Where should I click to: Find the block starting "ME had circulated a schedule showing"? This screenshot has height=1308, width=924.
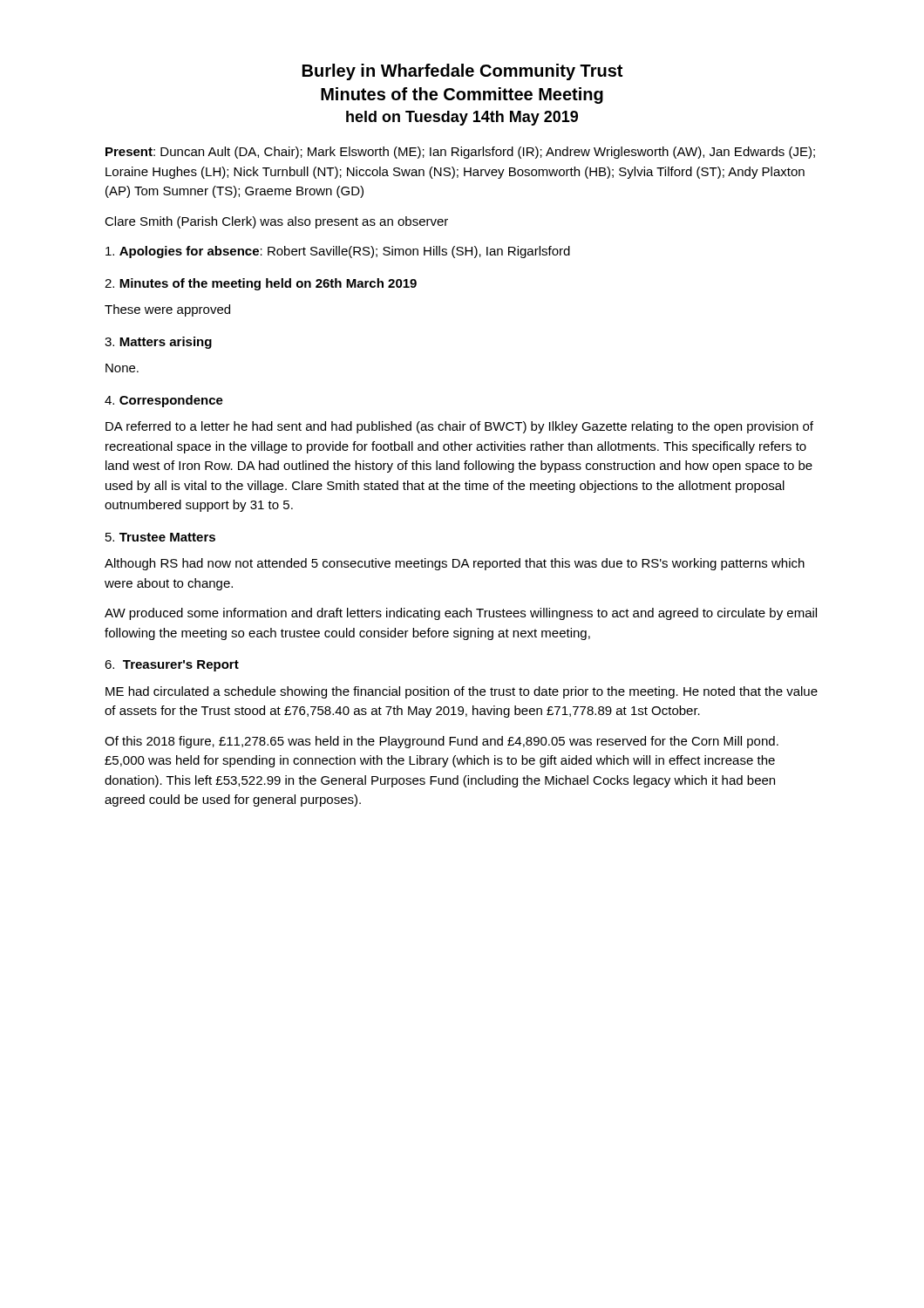tap(461, 700)
